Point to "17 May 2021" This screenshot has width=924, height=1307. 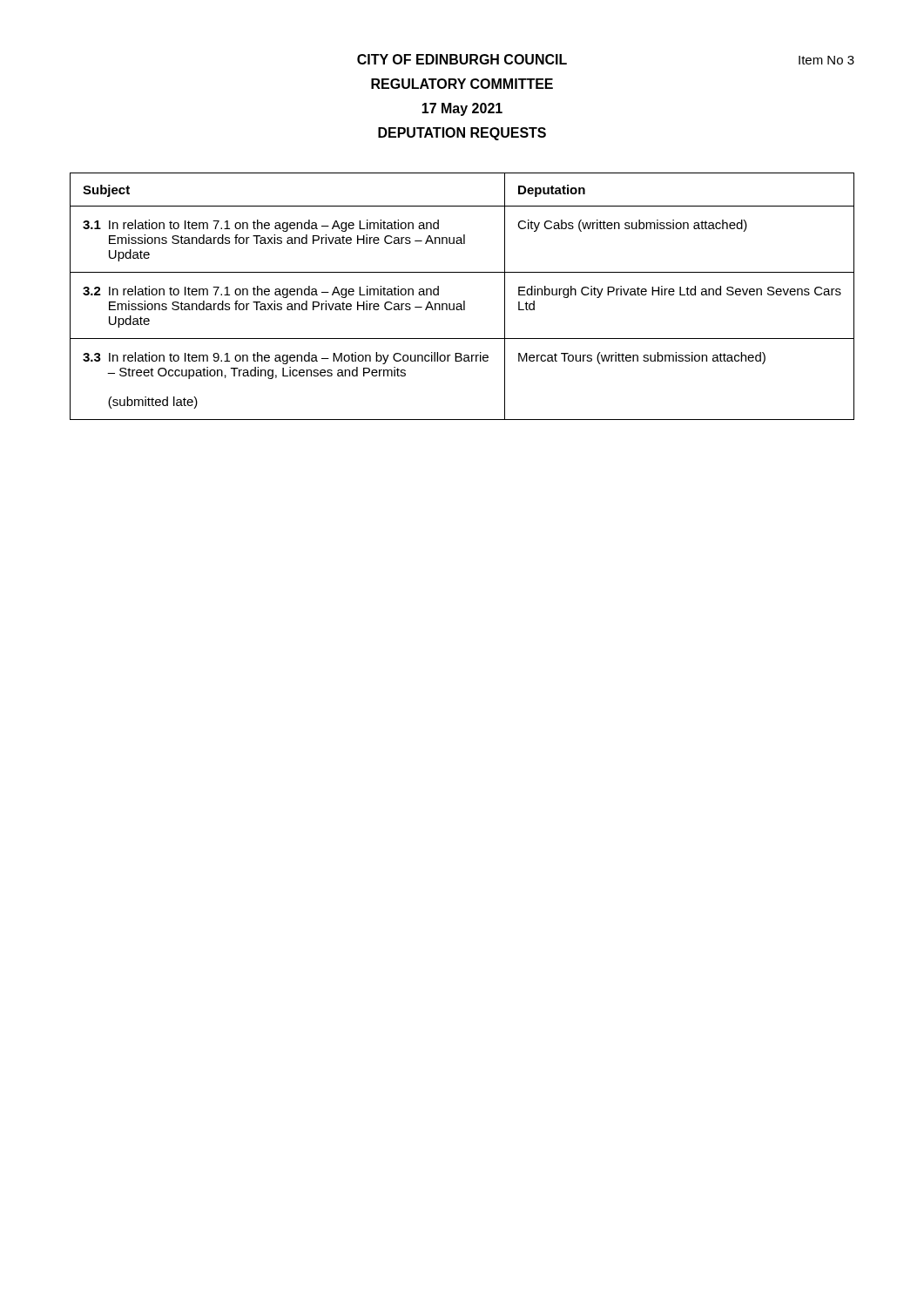(x=462, y=108)
